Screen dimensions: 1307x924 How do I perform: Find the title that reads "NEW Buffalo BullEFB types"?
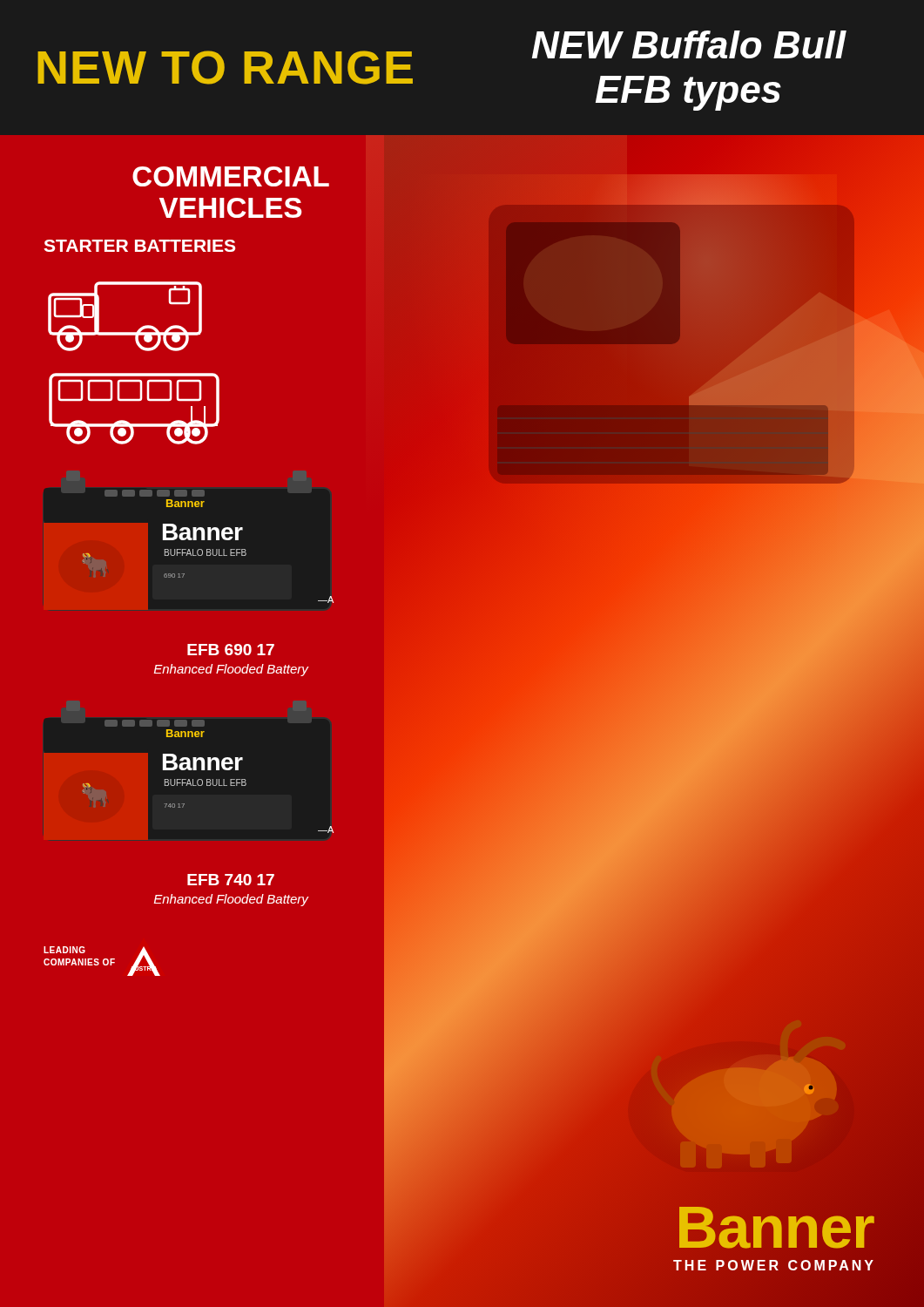[688, 67]
